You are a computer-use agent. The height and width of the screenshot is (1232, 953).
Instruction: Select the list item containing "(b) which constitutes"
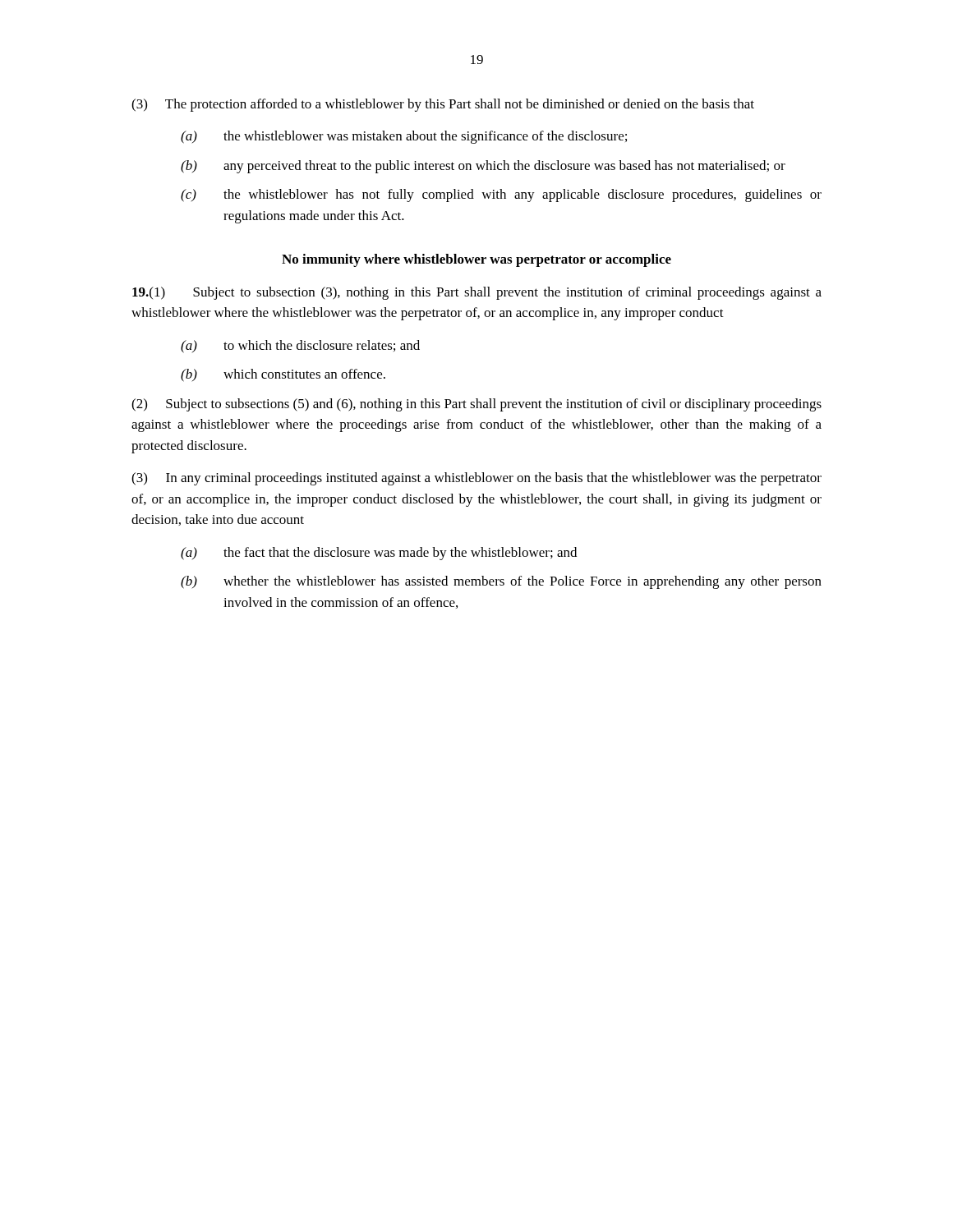(283, 375)
